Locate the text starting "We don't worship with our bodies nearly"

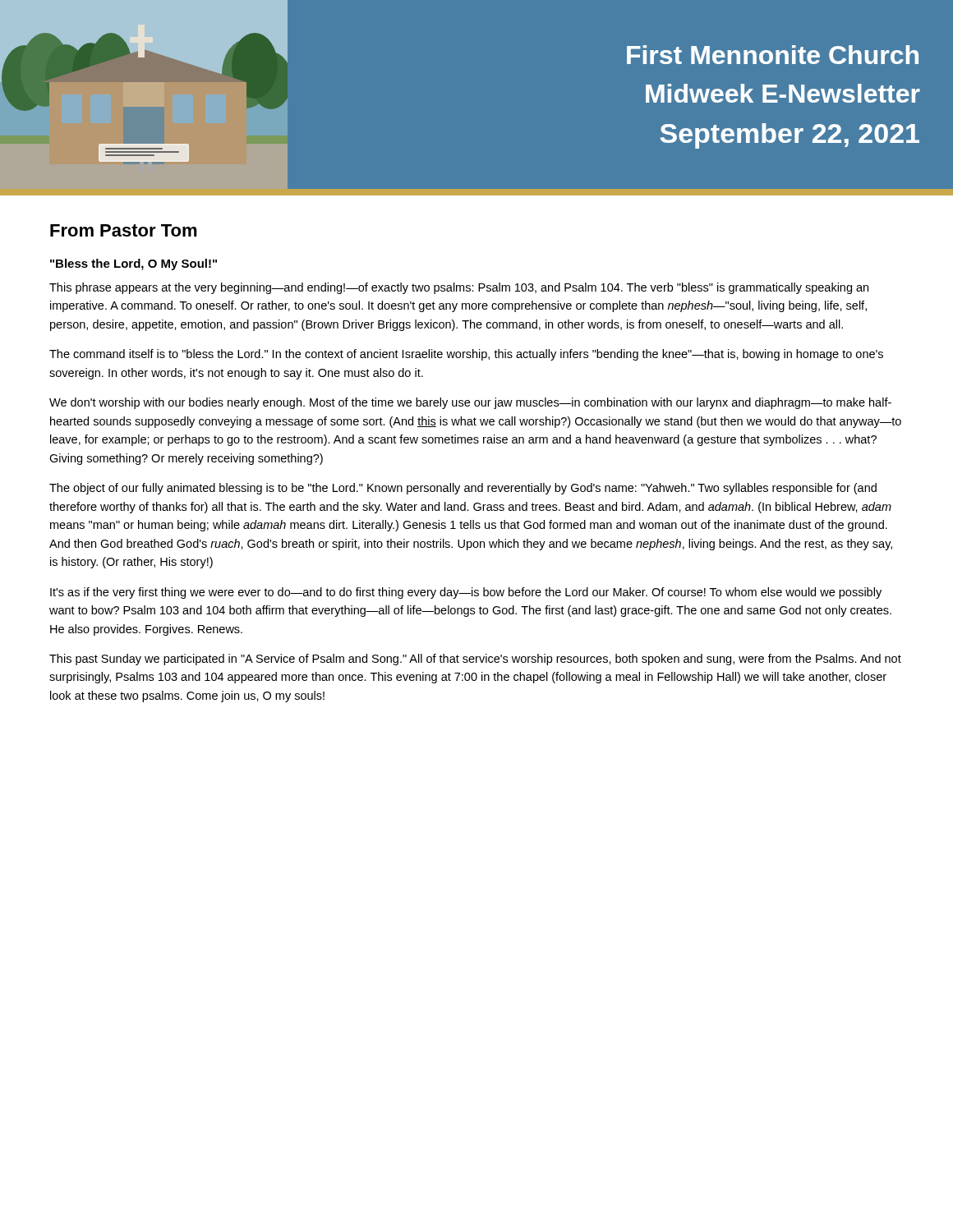pyautogui.click(x=475, y=430)
